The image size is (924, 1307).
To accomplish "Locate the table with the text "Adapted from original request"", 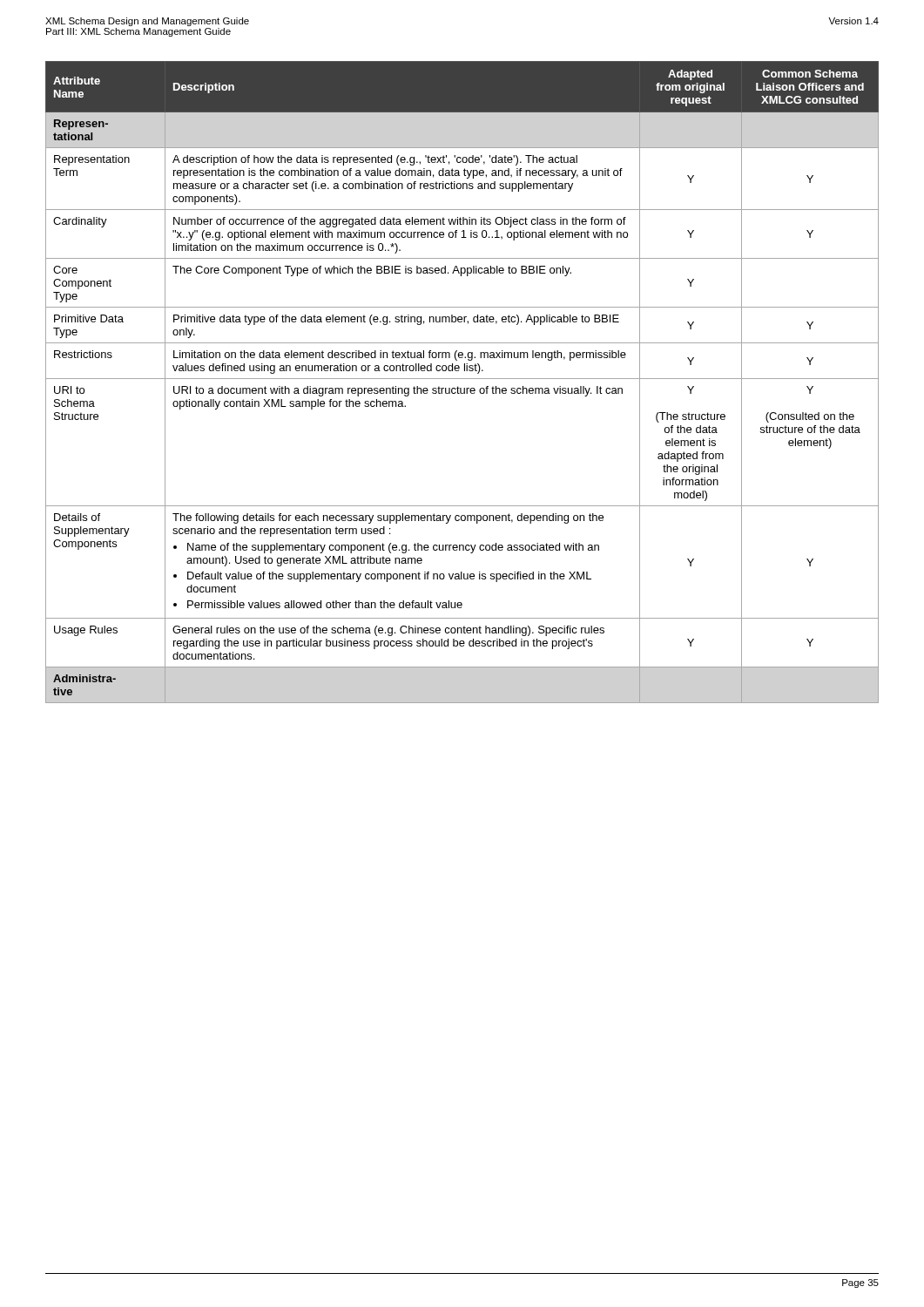I will [462, 382].
